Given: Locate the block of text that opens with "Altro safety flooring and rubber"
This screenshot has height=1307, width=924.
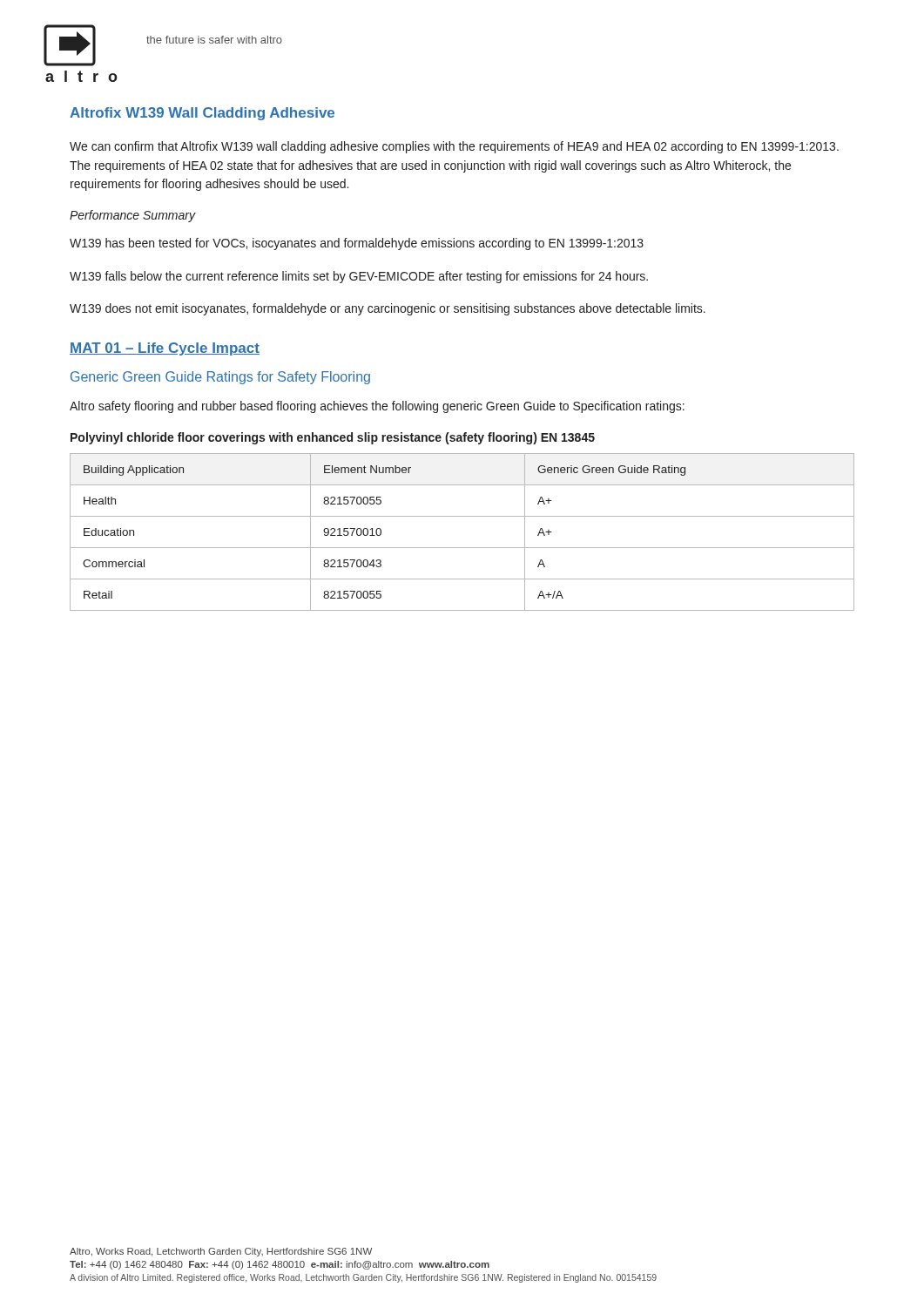Looking at the screenshot, I should click(377, 406).
